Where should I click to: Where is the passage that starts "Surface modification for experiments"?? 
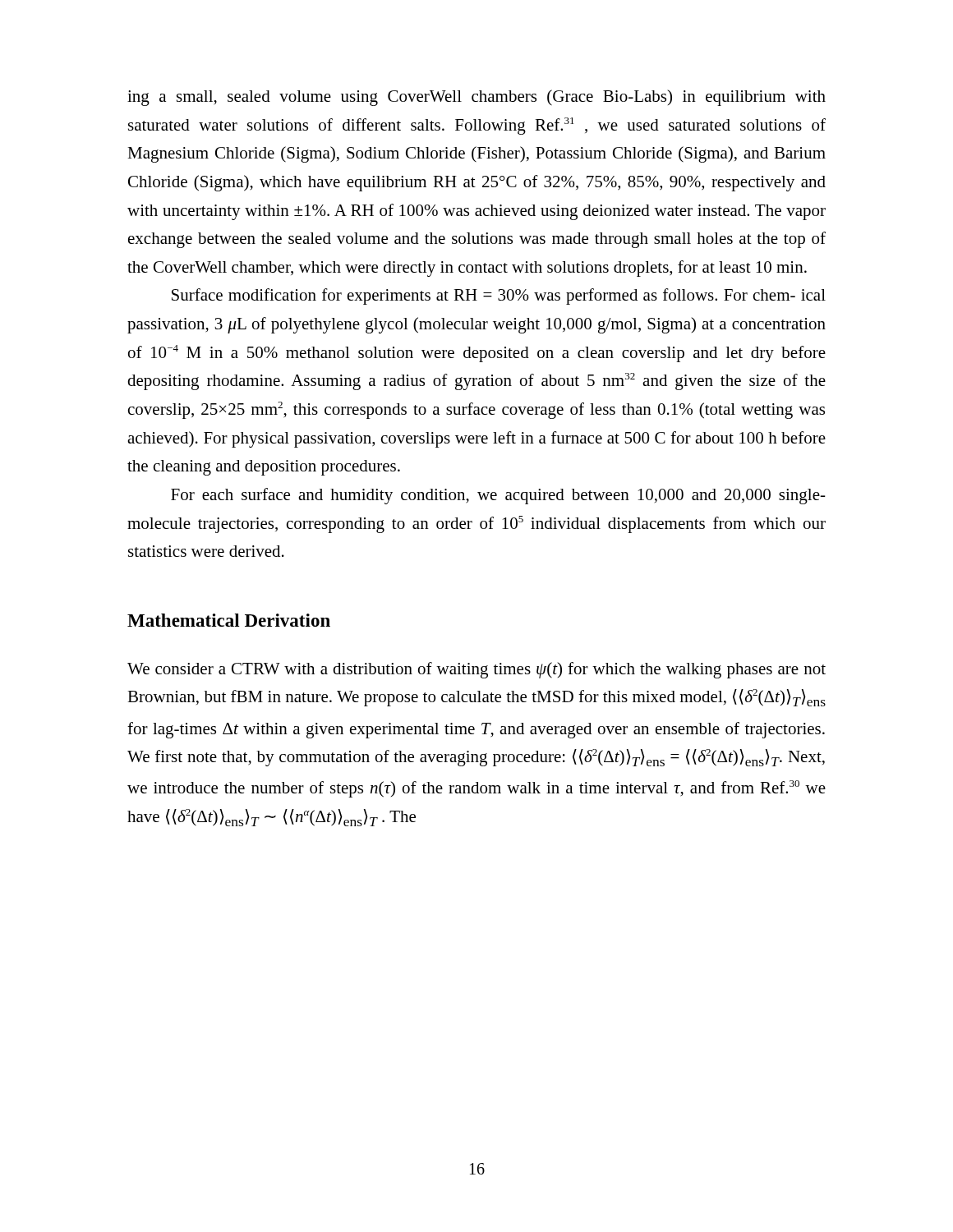476,381
